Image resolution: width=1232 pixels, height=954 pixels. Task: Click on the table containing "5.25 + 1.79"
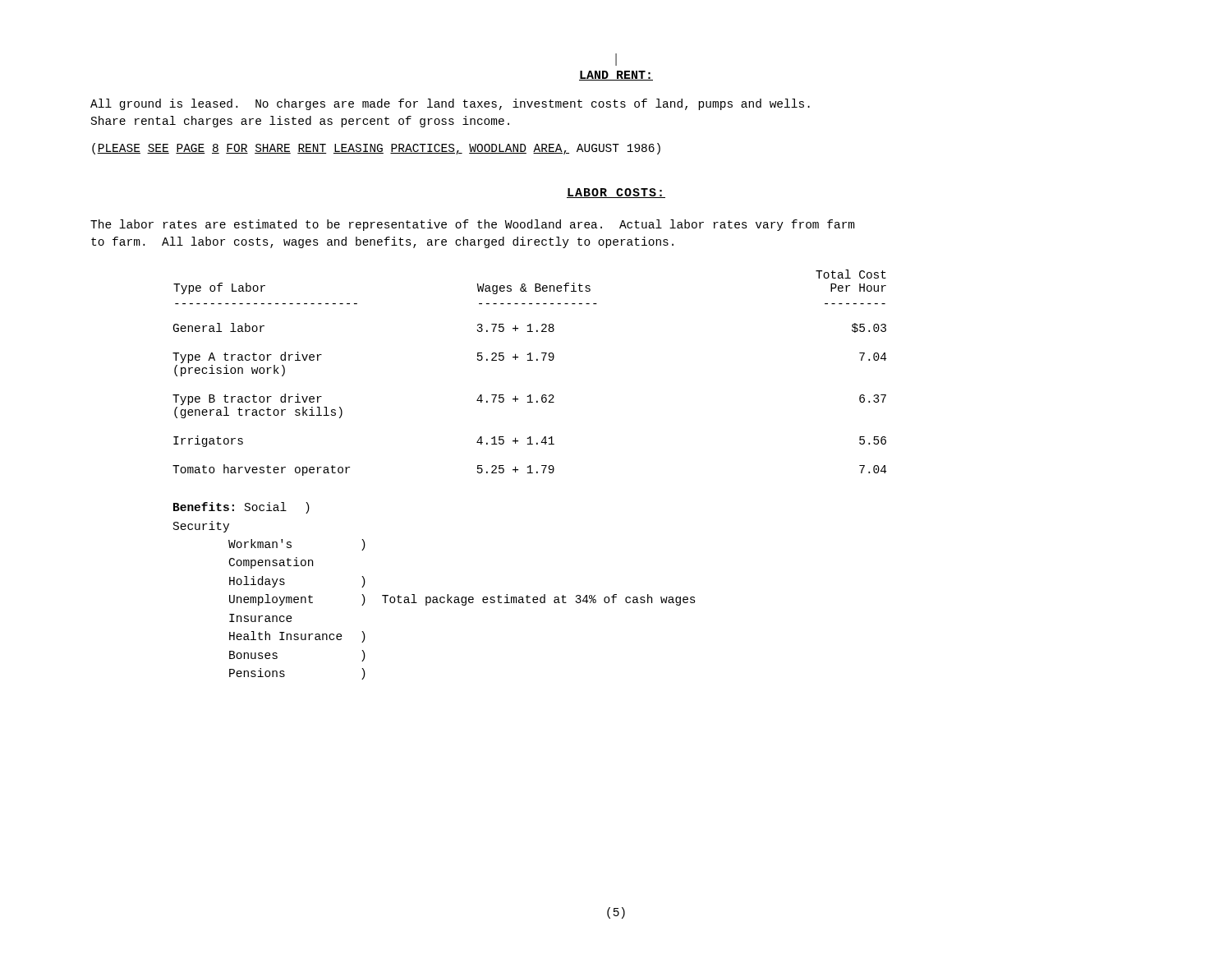[616, 374]
